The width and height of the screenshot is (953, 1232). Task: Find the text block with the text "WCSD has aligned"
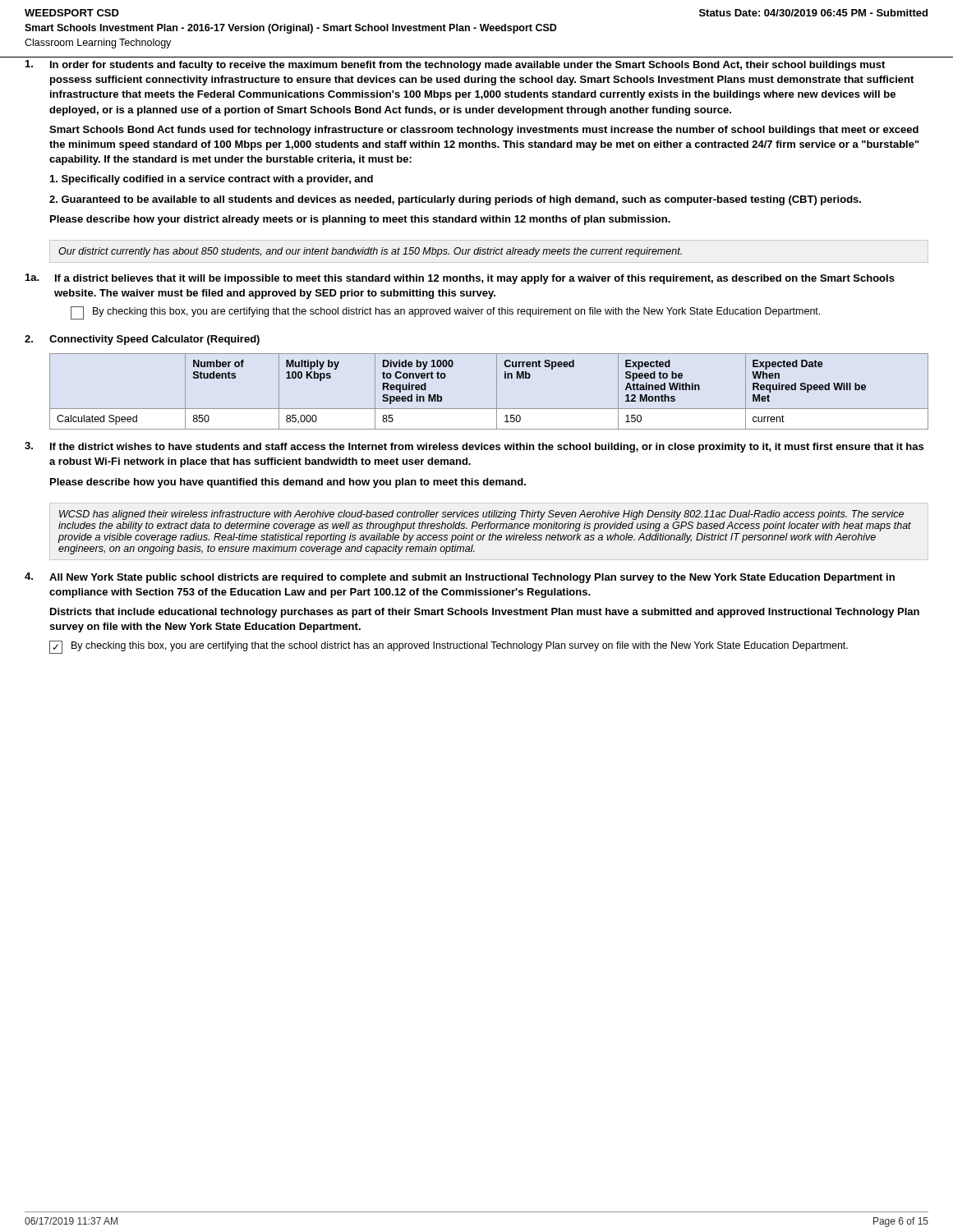point(485,531)
